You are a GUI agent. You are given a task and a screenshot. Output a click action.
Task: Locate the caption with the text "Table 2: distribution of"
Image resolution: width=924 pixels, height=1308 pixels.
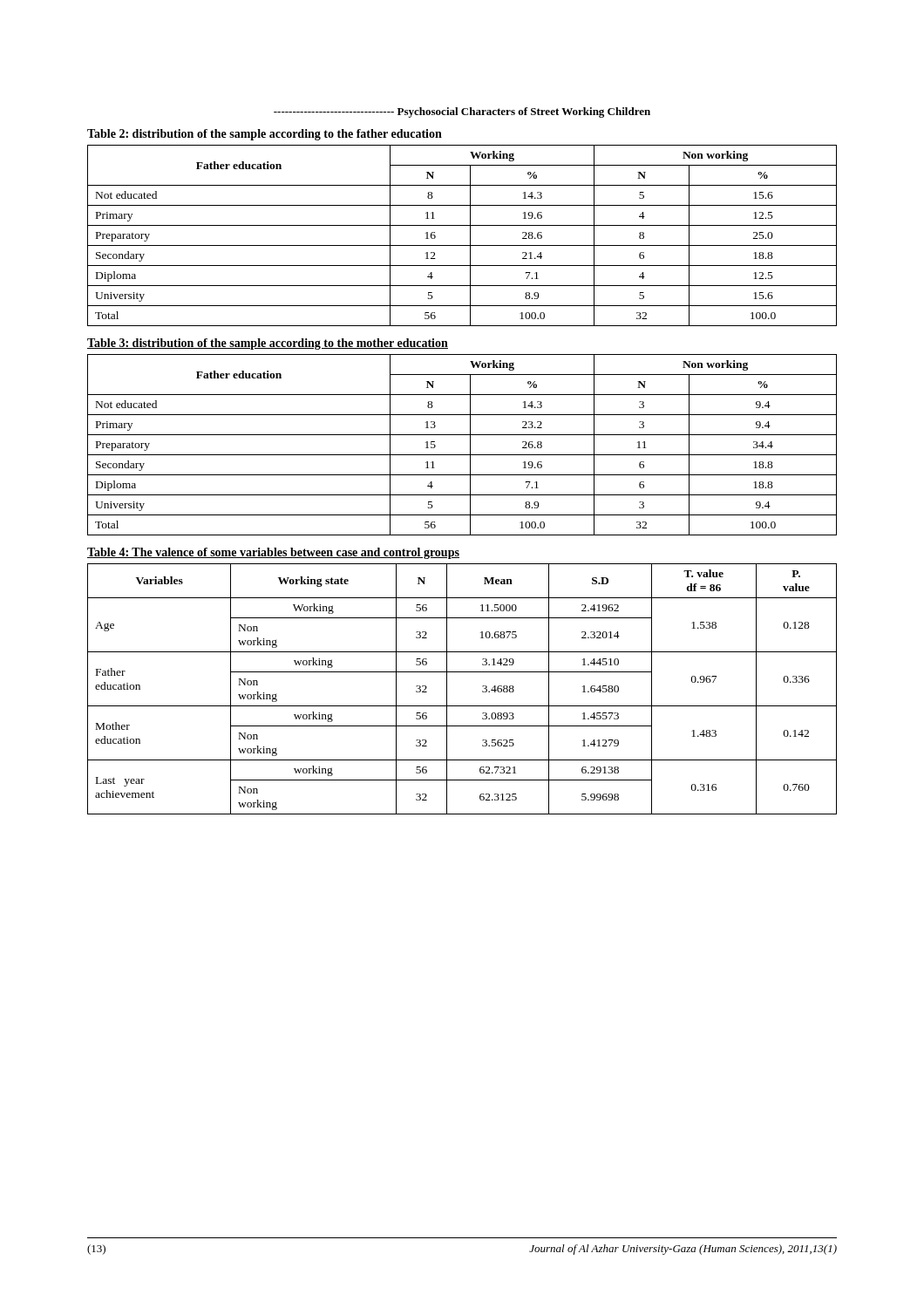[x=264, y=134]
